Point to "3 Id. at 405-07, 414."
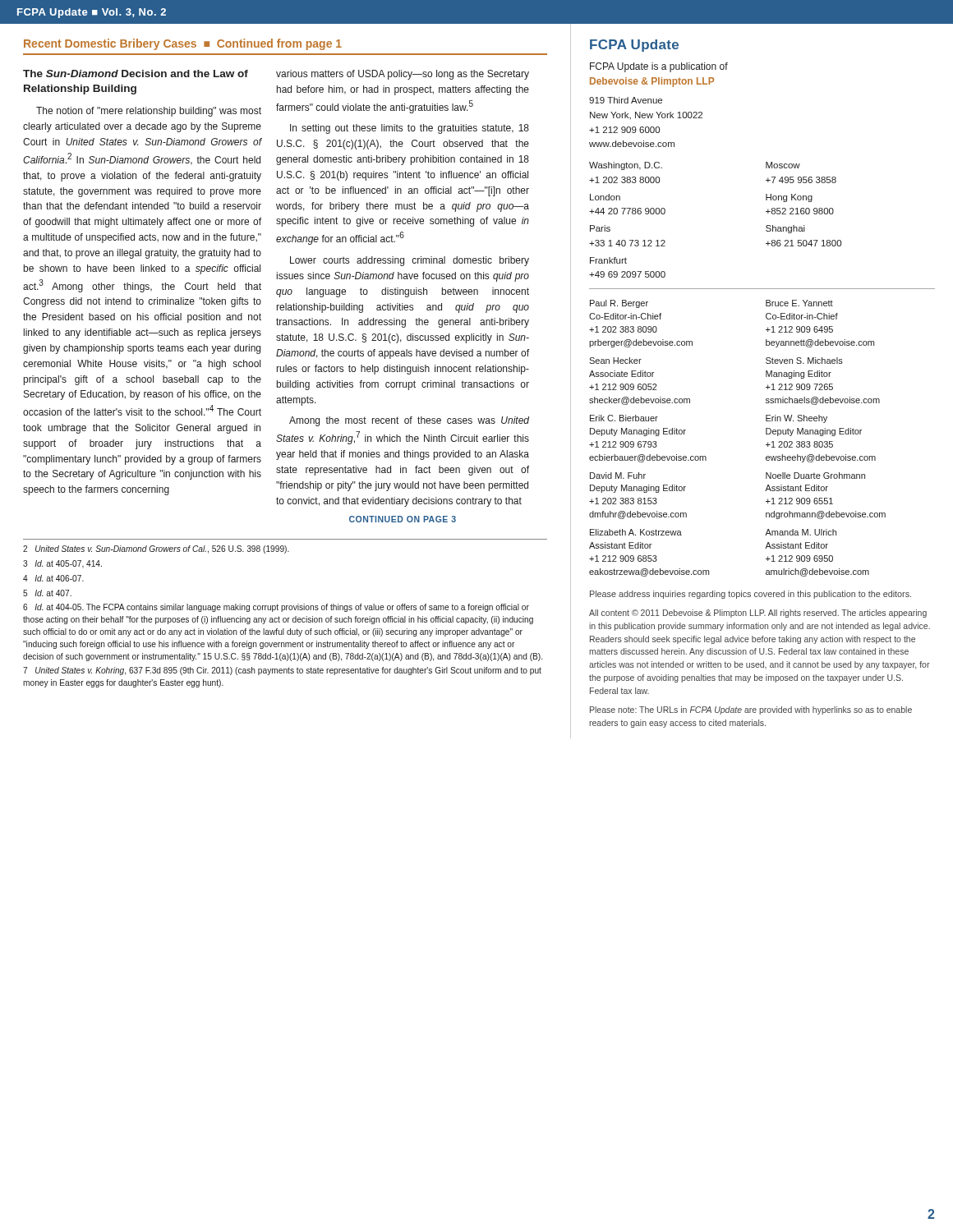Screen dimensions: 1232x953 (x=63, y=564)
